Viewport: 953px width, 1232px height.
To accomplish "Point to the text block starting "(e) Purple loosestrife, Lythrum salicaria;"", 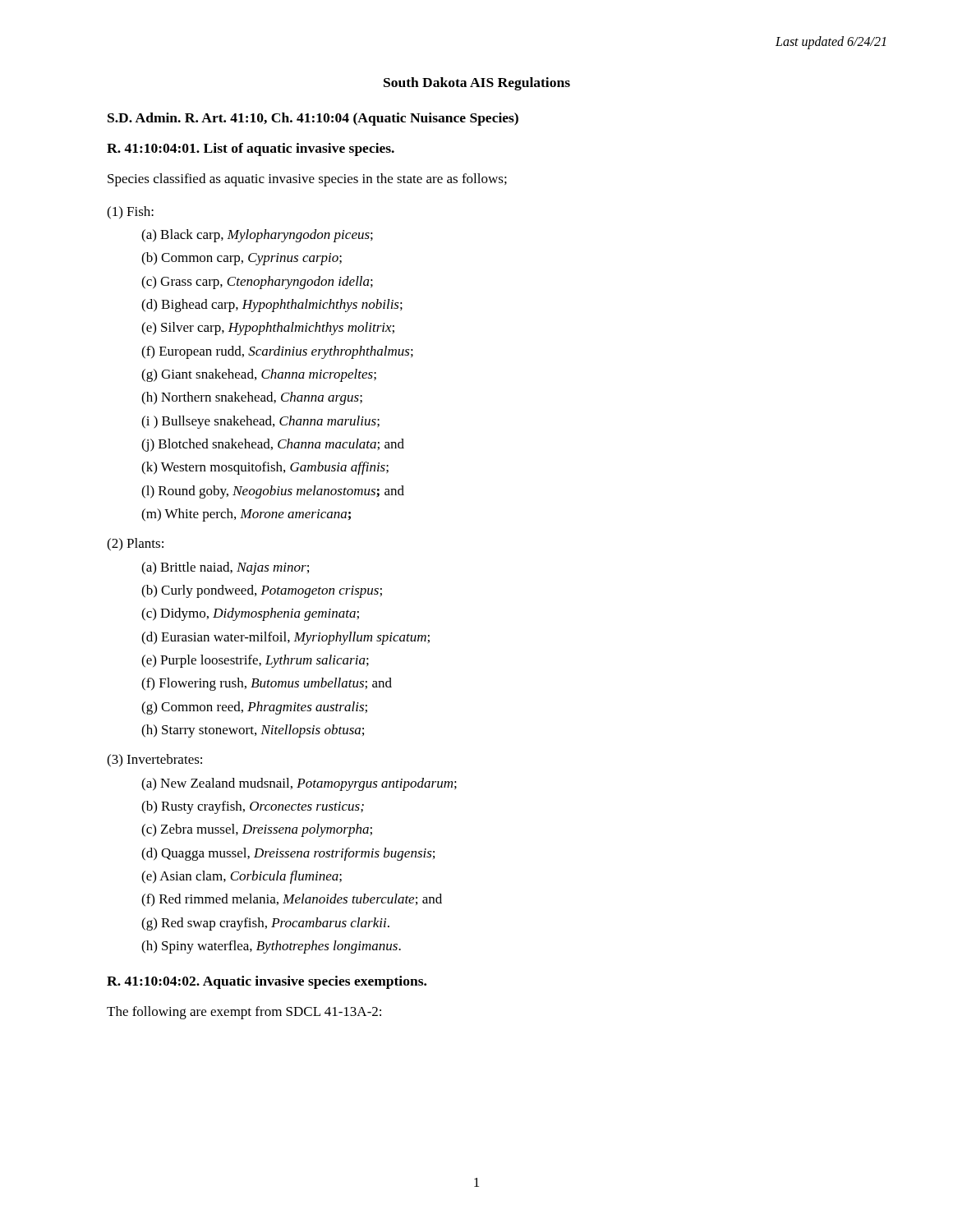I will tap(255, 660).
